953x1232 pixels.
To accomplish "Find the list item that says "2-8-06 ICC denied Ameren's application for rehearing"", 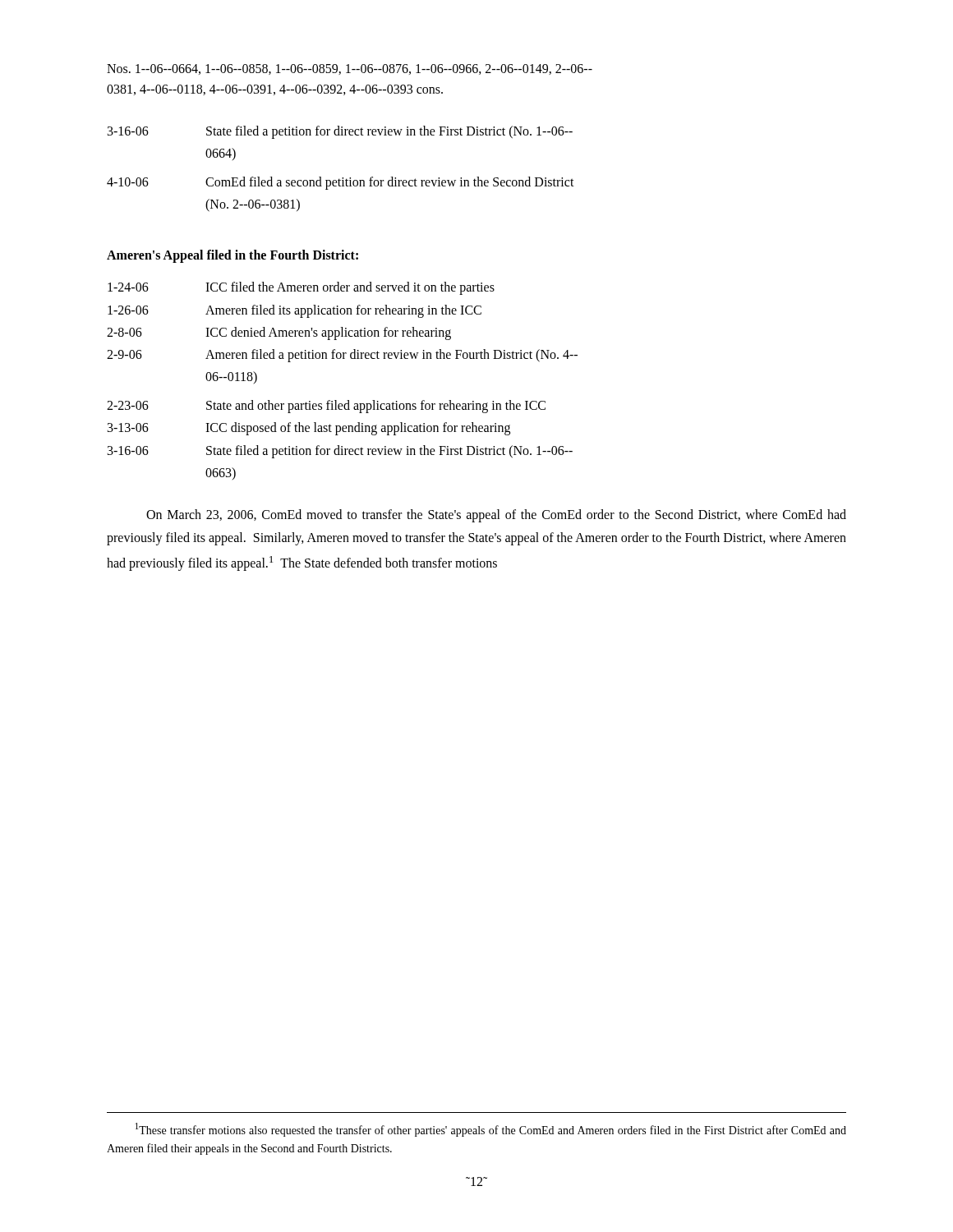I will (279, 333).
